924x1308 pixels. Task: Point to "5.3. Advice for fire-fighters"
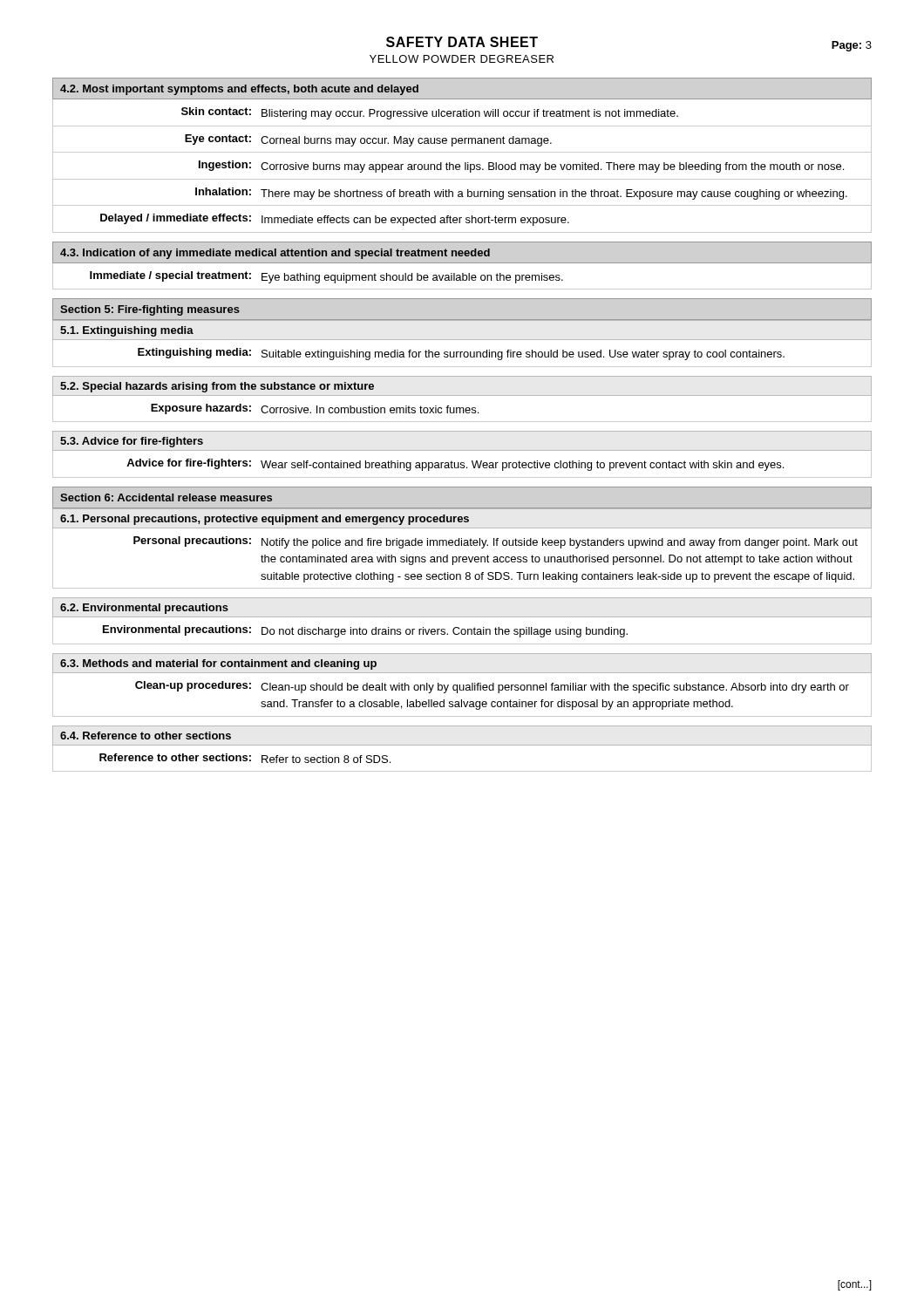point(132,441)
